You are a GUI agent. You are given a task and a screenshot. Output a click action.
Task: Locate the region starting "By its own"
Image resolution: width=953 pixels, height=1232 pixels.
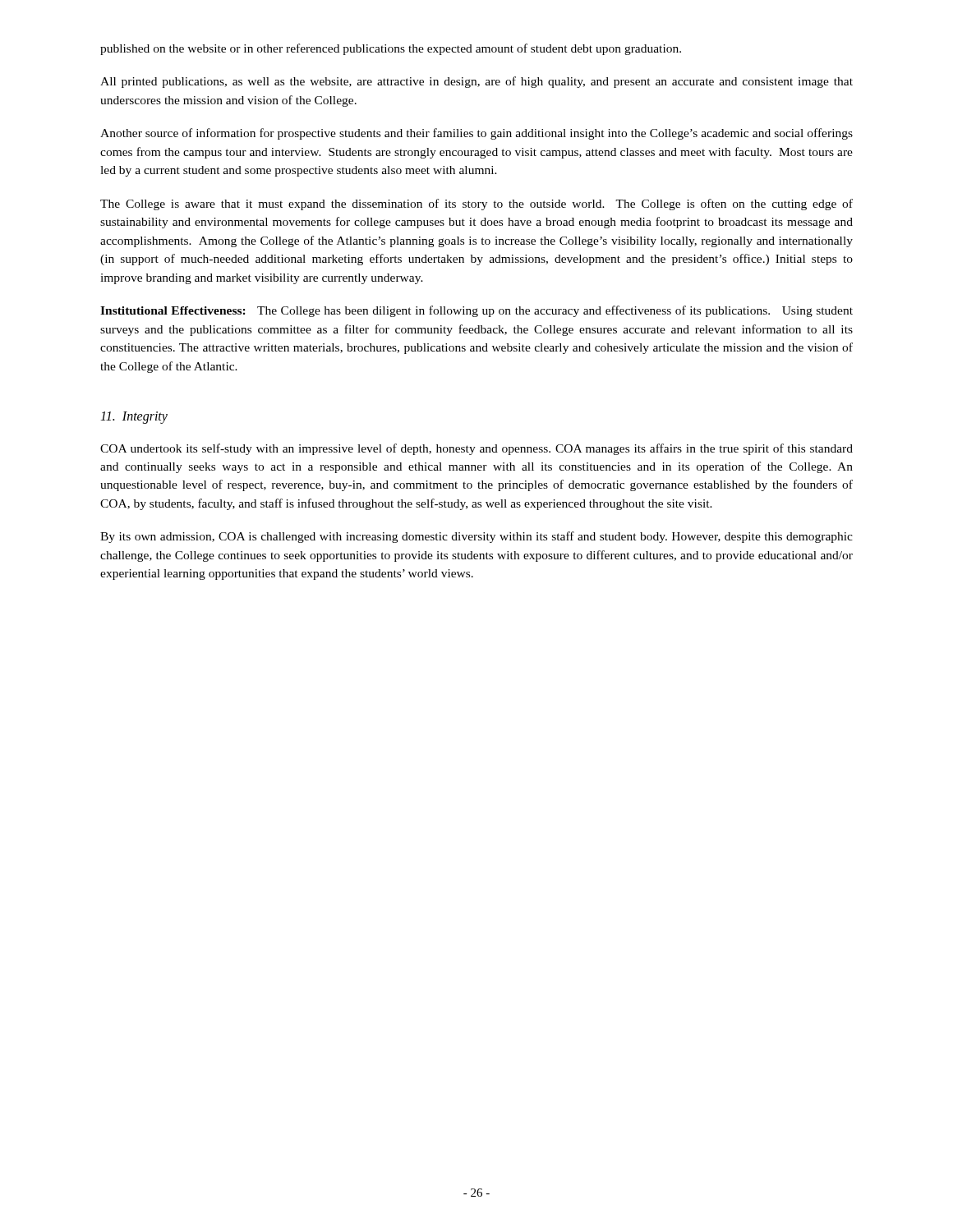point(476,555)
